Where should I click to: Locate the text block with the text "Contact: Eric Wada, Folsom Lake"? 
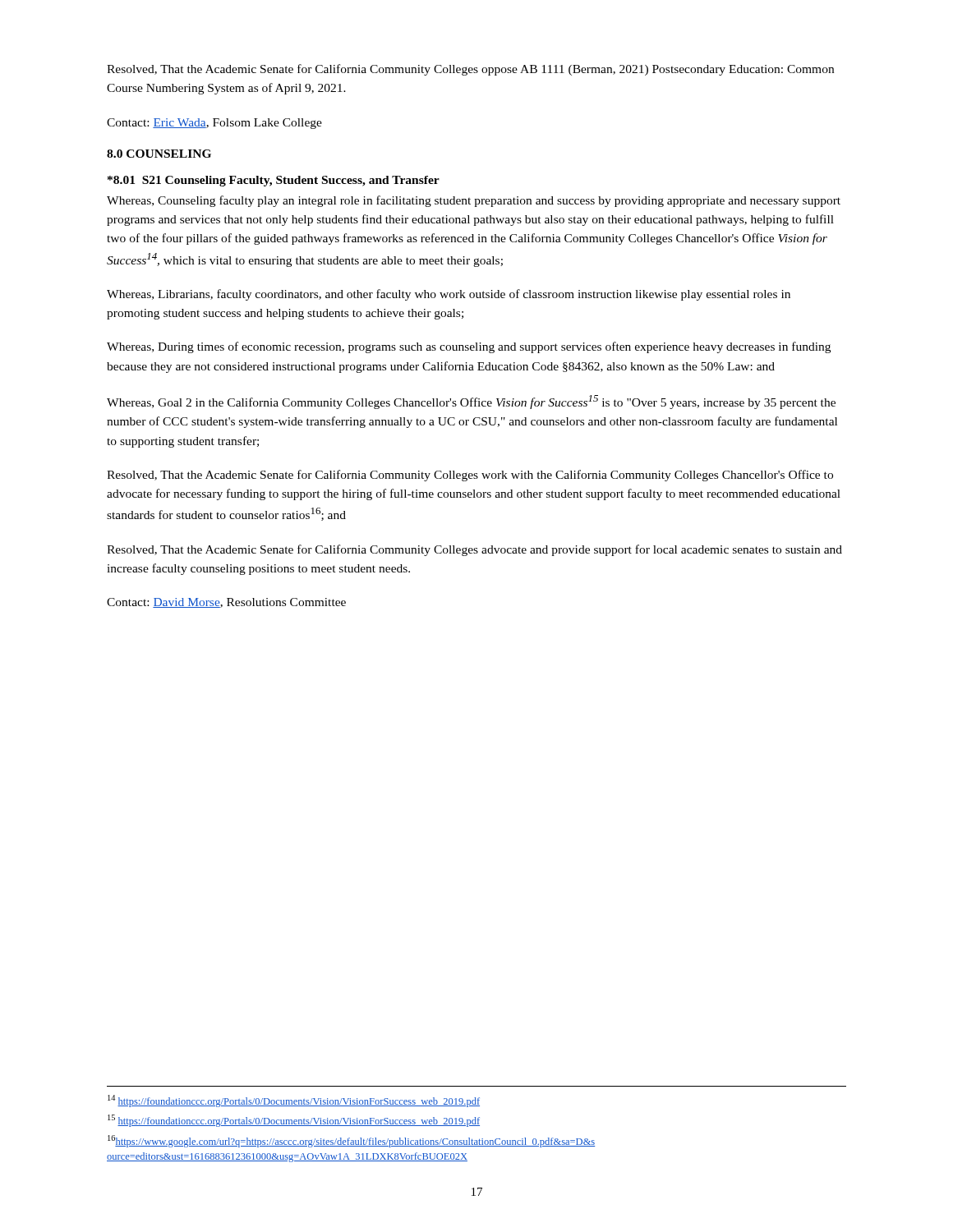tap(214, 122)
